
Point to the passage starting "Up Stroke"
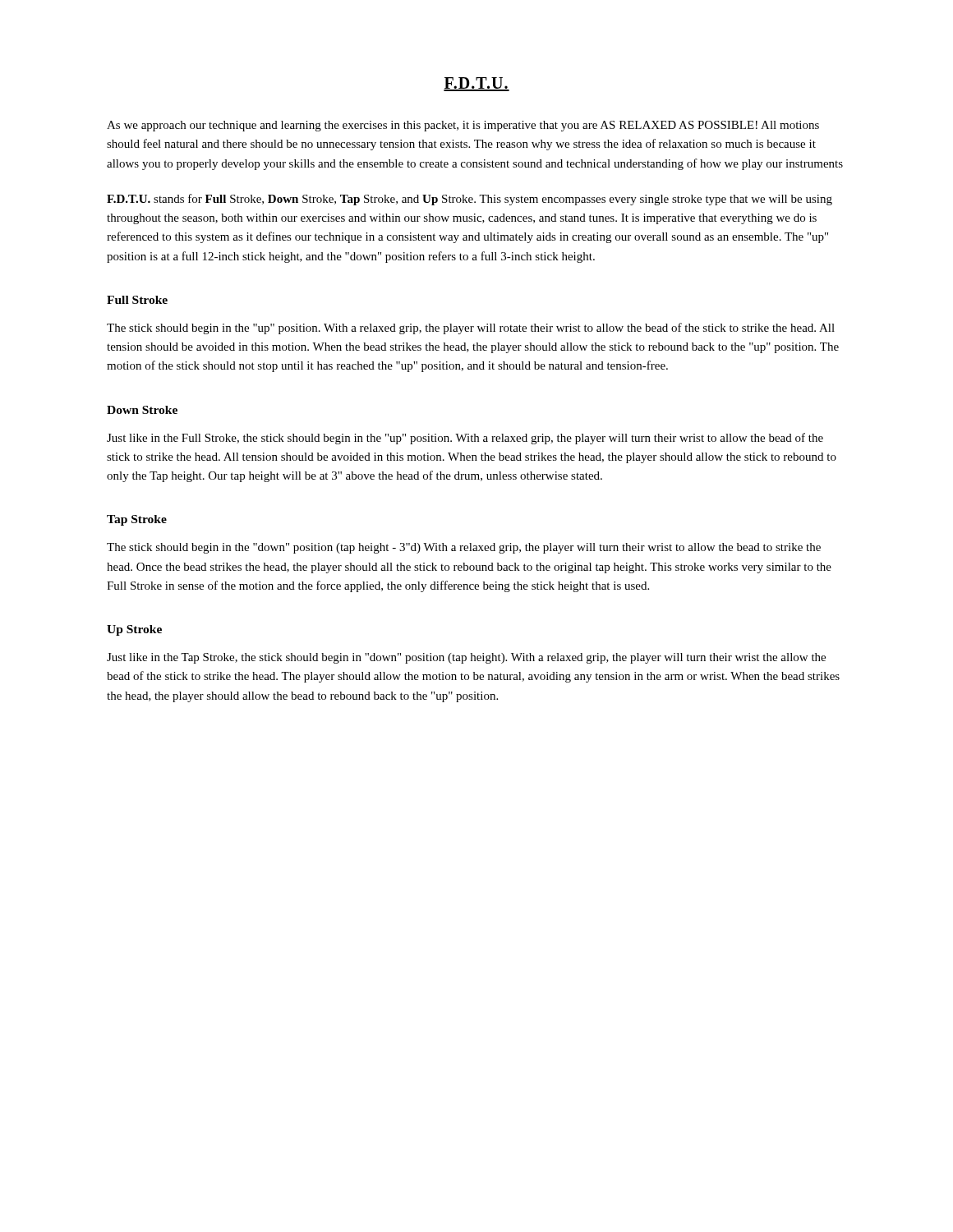(x=134, y=629)
